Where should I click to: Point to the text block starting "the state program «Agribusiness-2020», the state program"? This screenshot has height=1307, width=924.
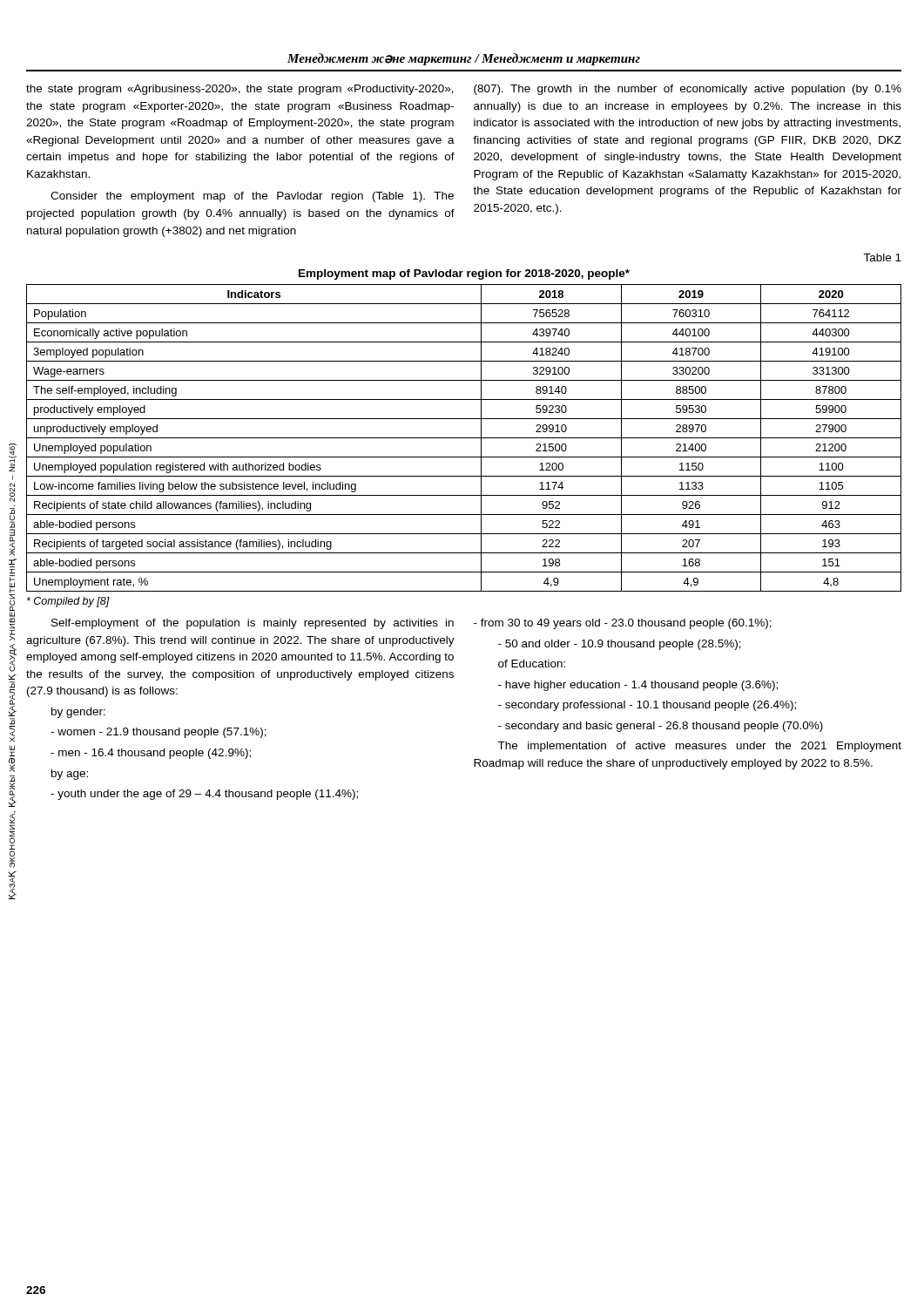click(240, 159)
